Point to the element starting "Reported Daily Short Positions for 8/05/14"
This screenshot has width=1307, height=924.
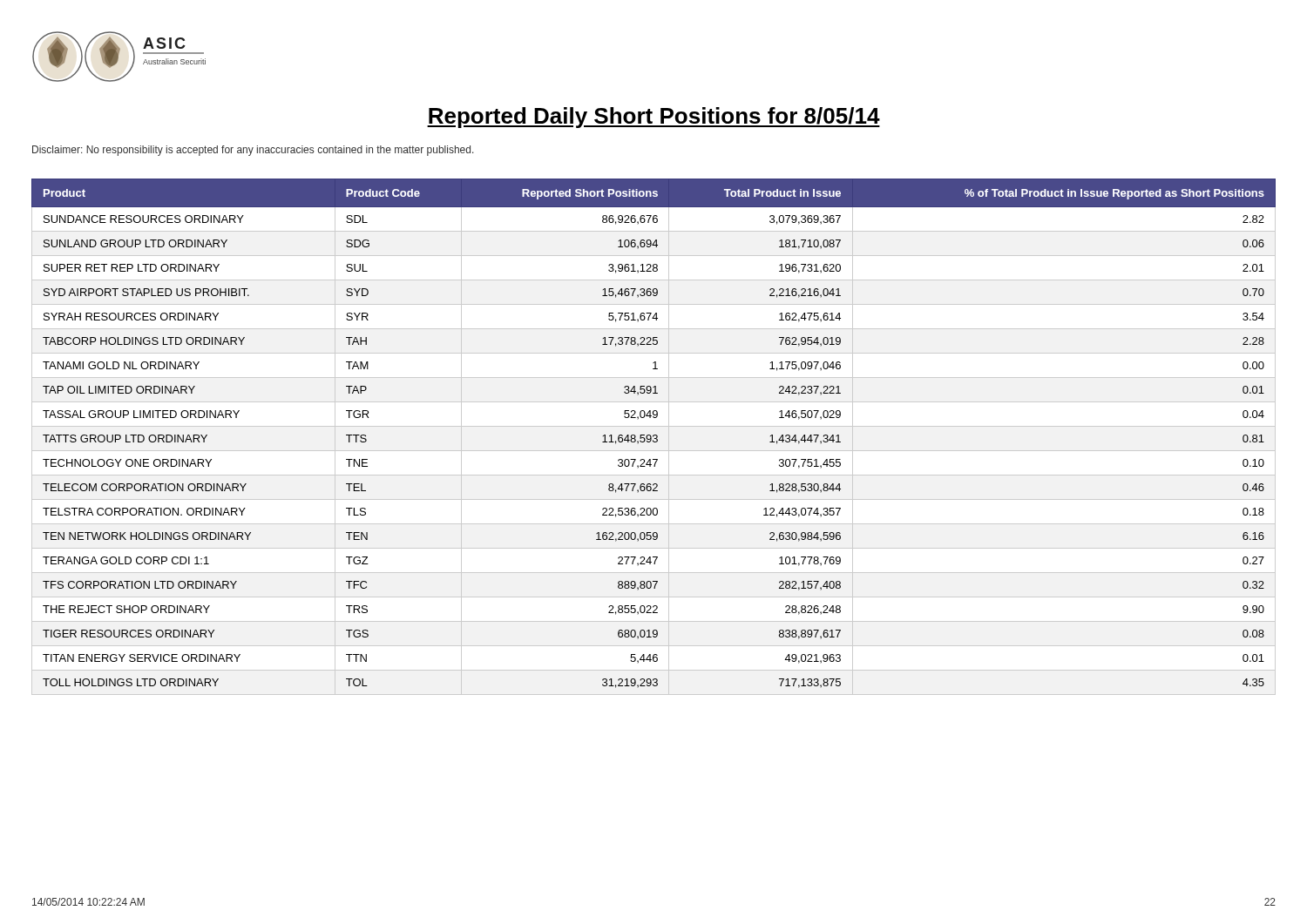point(654,116)
